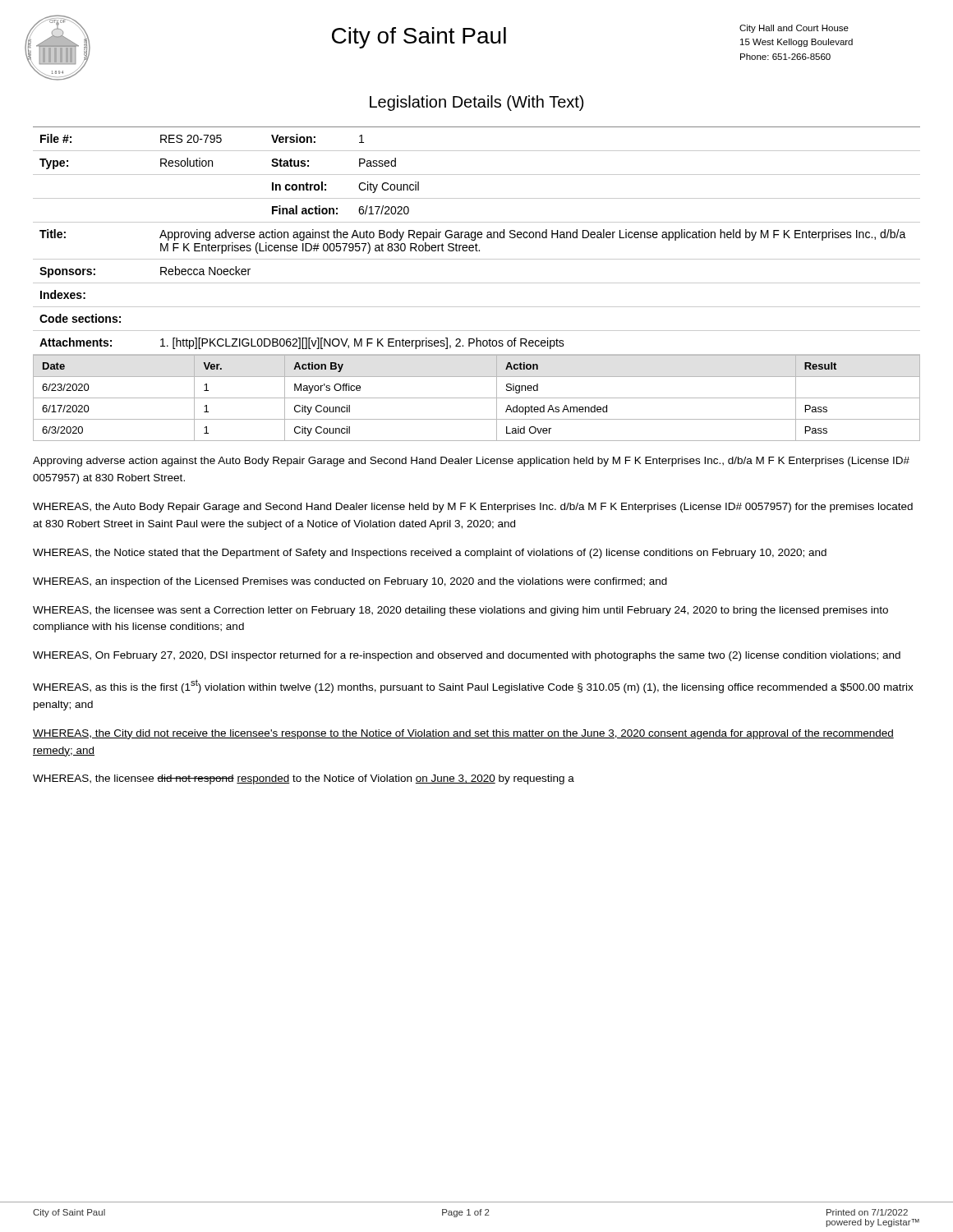
Task: Find the title that says "Legislation Details (With"
Action: click(476, 102)
